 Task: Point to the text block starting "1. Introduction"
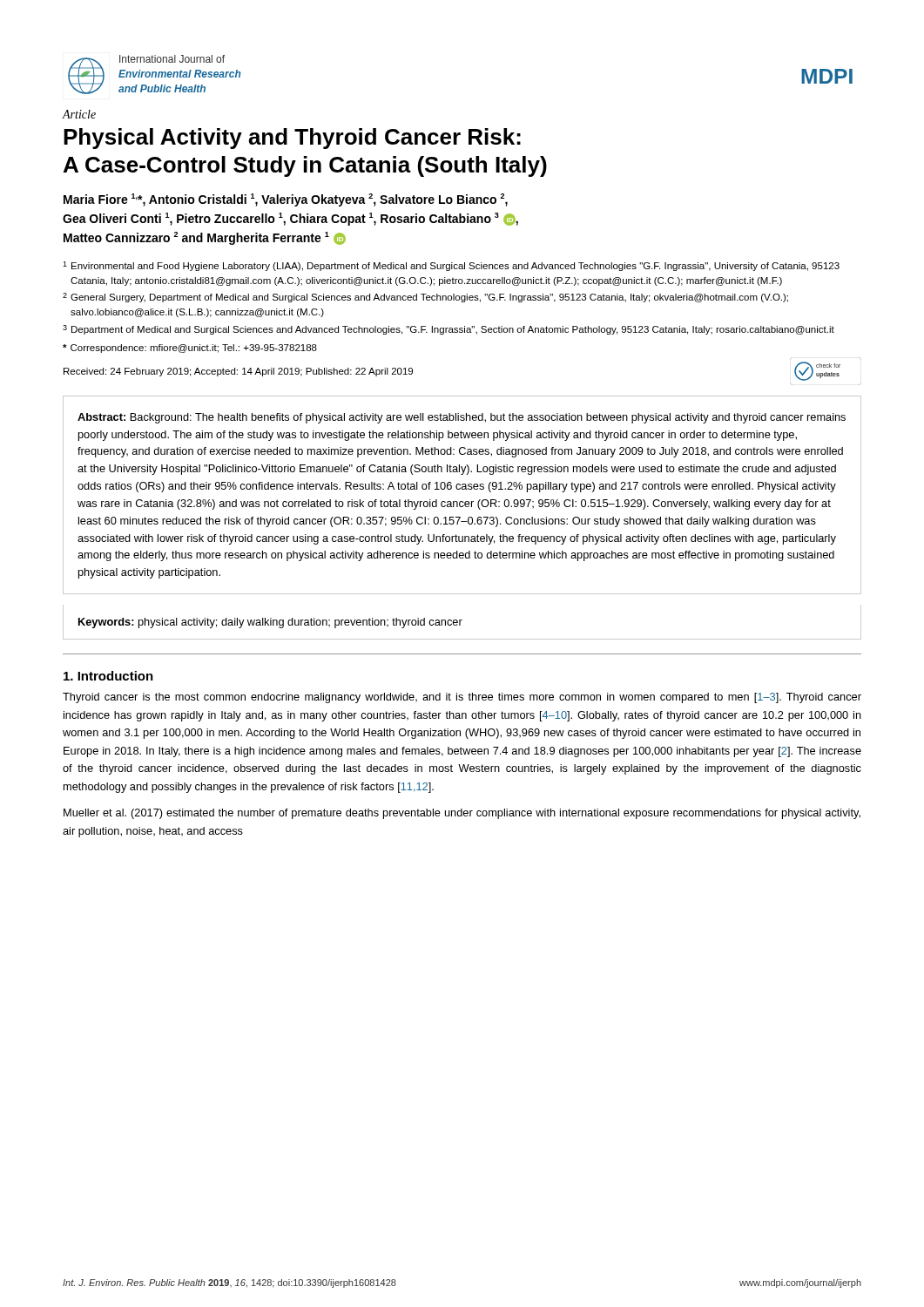pyautogui.click(x=108, y=676)
